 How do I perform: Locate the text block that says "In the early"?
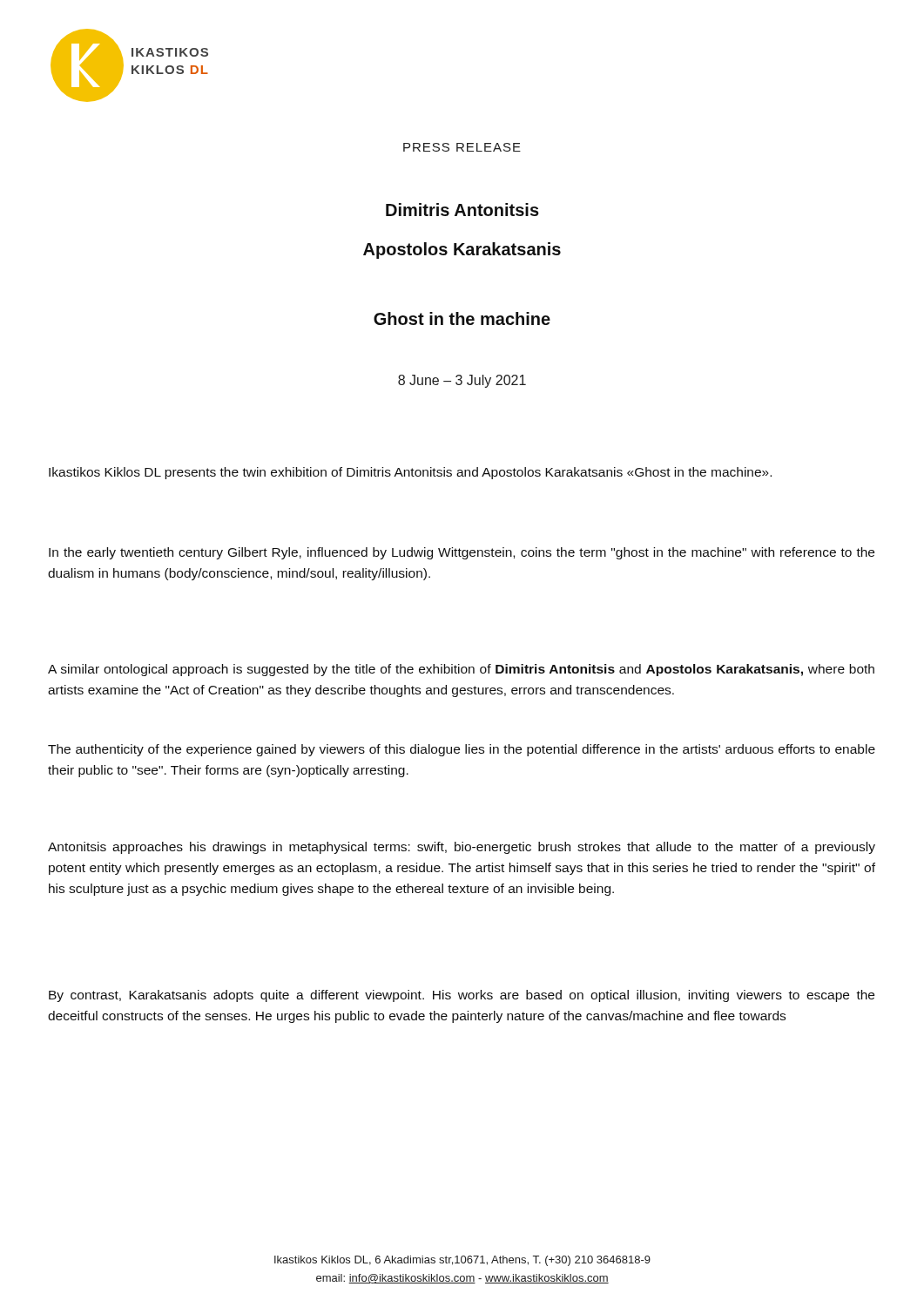point(462,562)
